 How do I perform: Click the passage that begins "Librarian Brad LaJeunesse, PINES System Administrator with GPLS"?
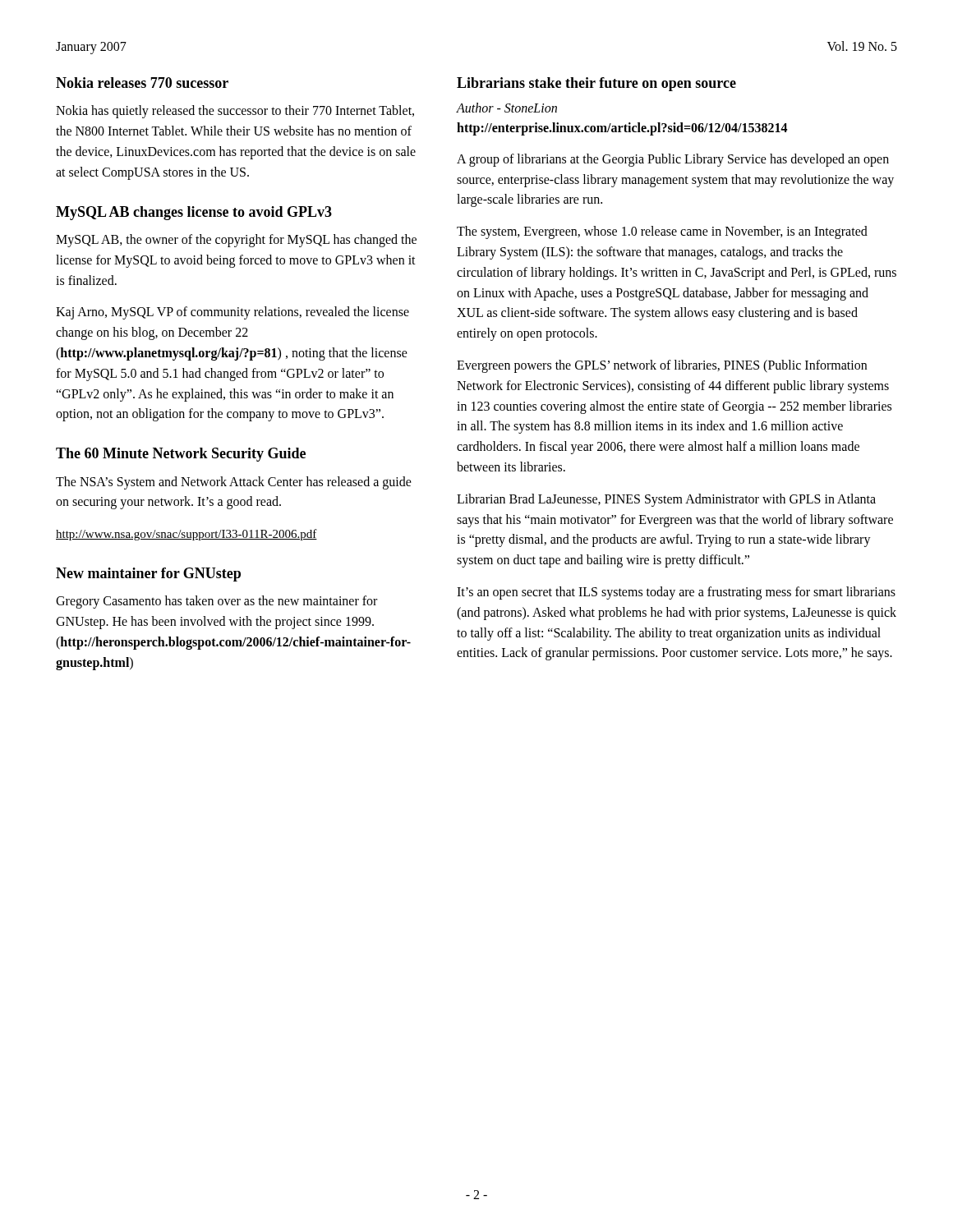[x=675, y=529]
